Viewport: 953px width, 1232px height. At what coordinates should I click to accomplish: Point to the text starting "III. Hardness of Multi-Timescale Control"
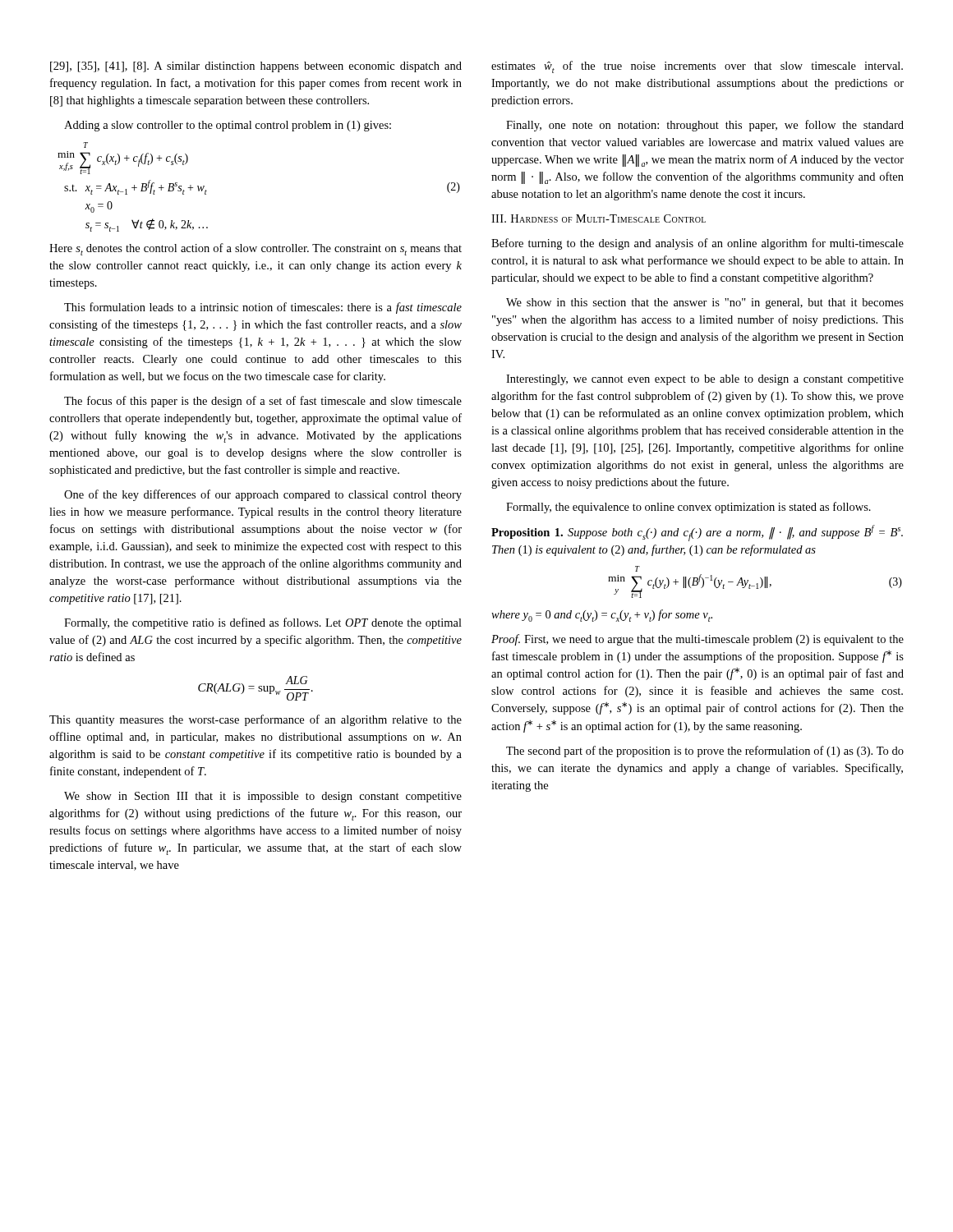(698, 219)
